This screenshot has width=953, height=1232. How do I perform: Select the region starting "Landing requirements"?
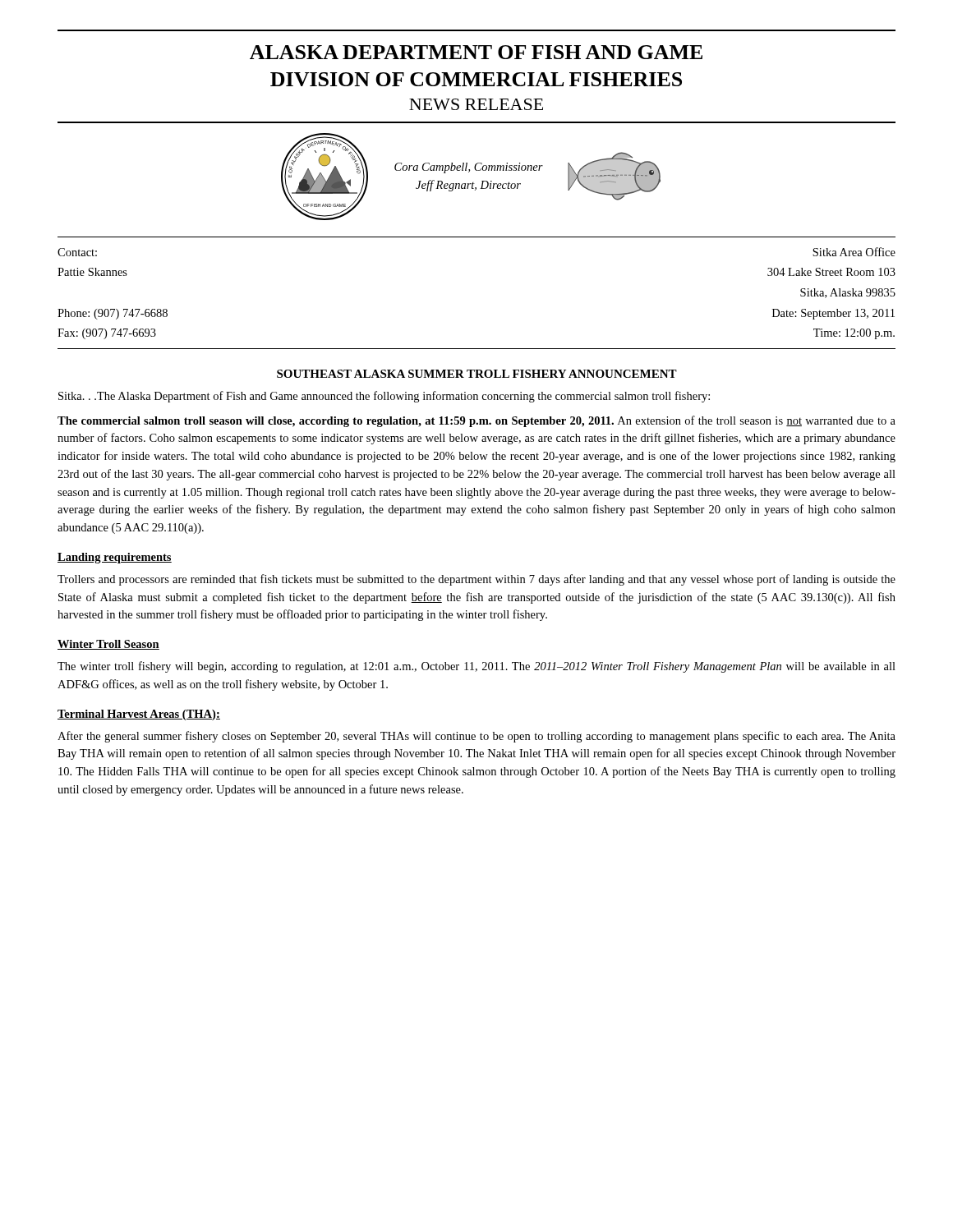click(x=114, y=557)
